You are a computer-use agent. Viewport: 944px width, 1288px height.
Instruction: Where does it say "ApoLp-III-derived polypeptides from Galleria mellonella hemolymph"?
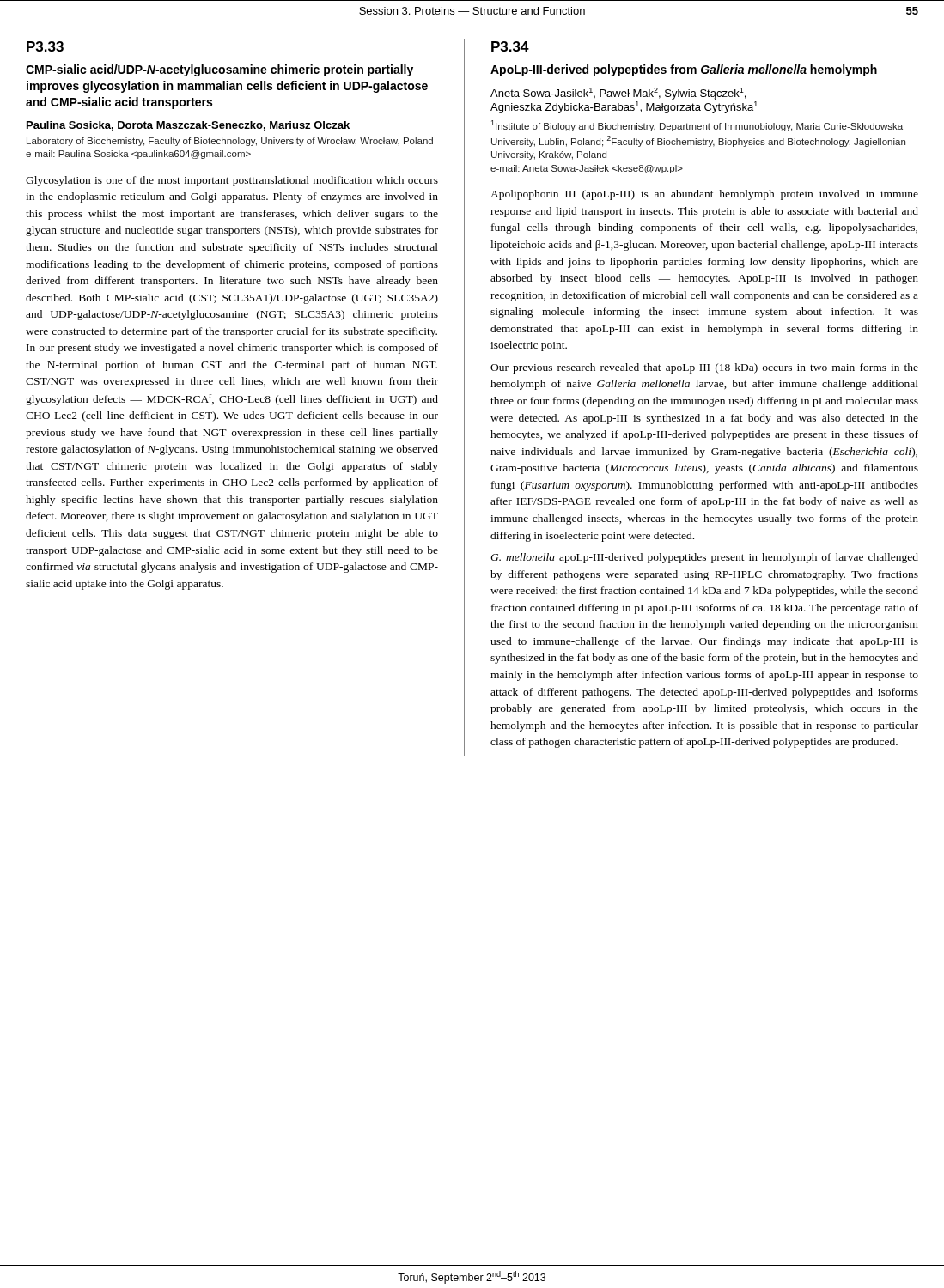tap(684, 70)
